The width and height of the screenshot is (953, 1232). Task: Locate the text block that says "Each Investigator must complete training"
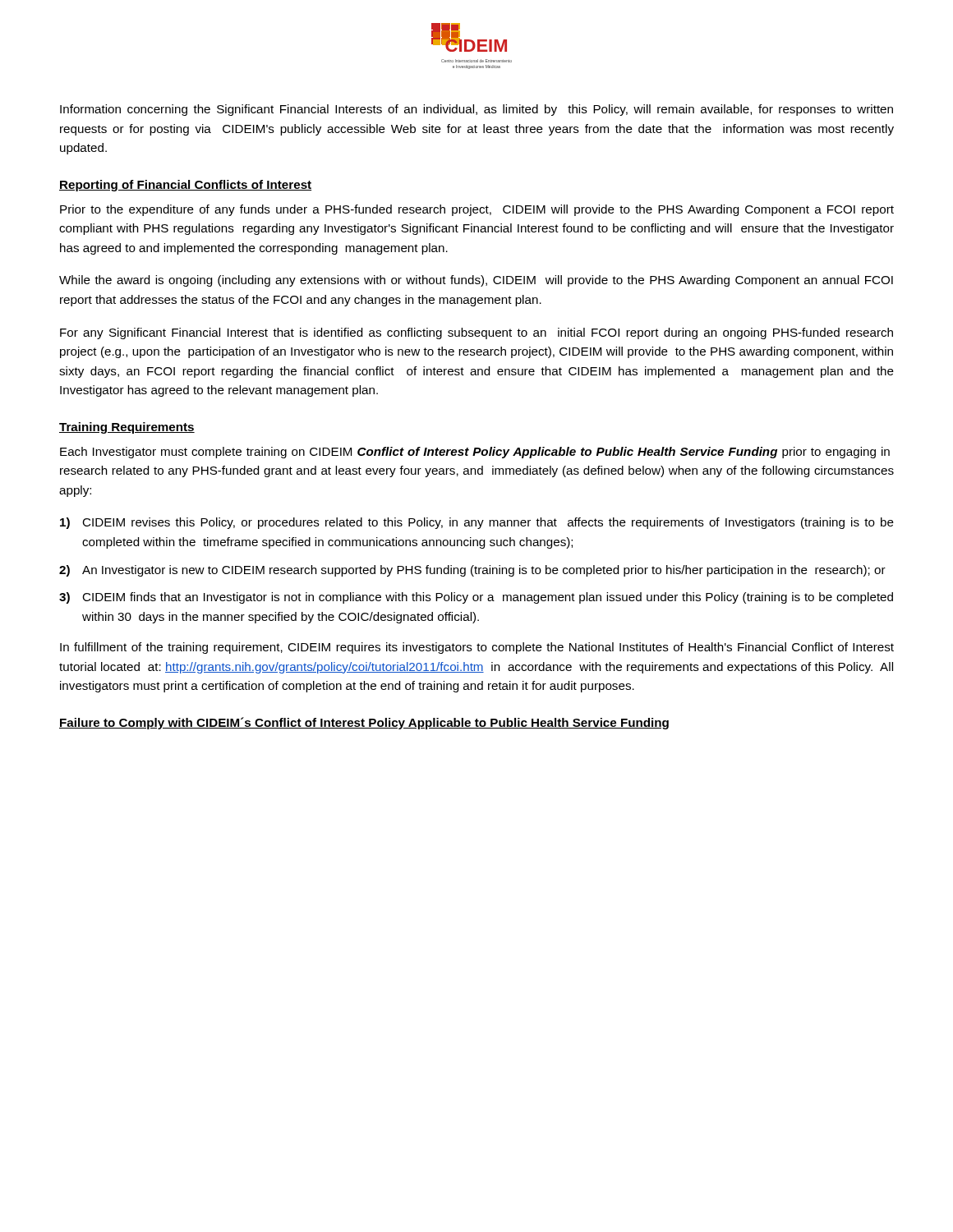click(476, 470)
